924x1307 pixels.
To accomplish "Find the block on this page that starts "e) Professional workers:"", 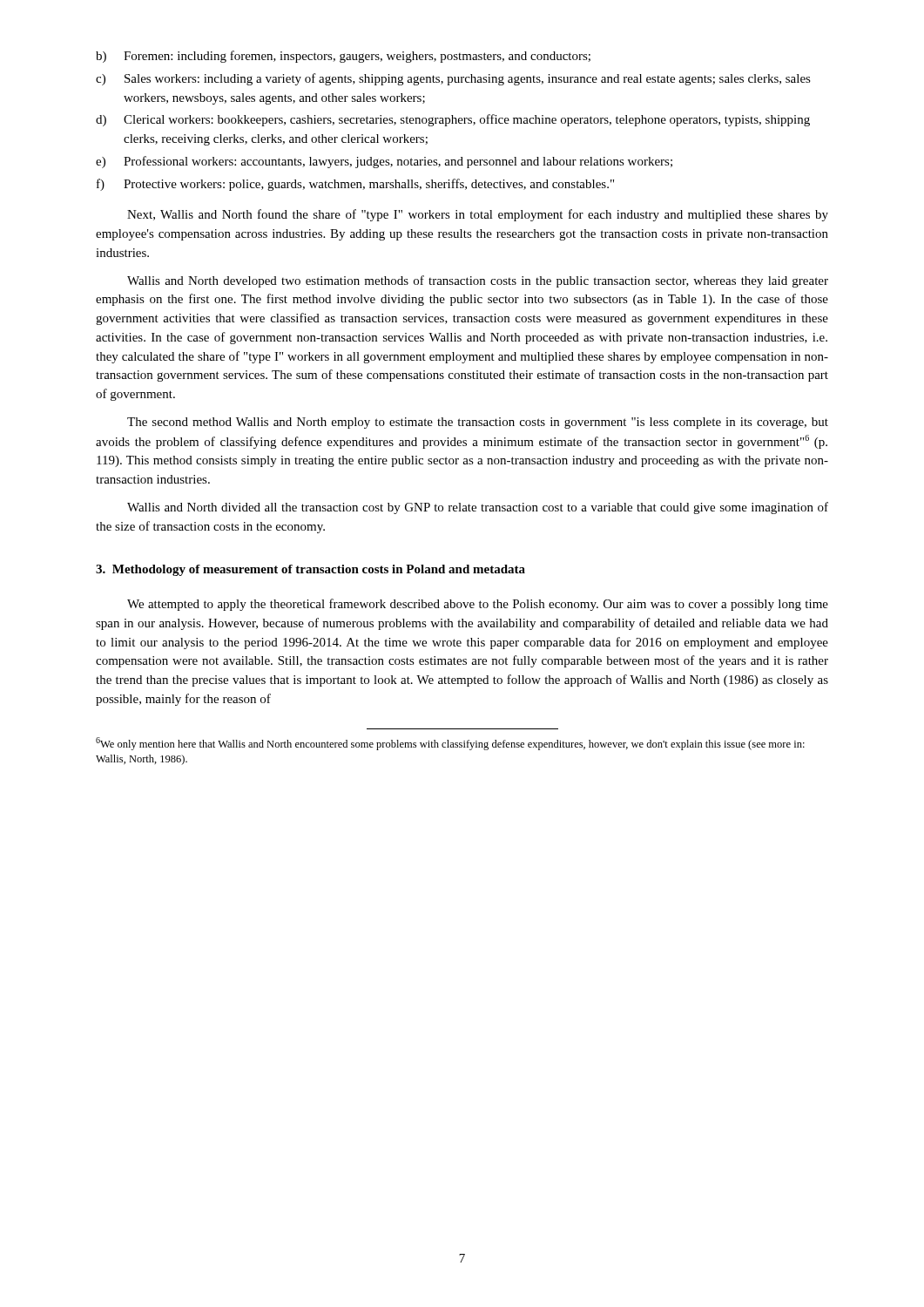I will pos(462,162).
